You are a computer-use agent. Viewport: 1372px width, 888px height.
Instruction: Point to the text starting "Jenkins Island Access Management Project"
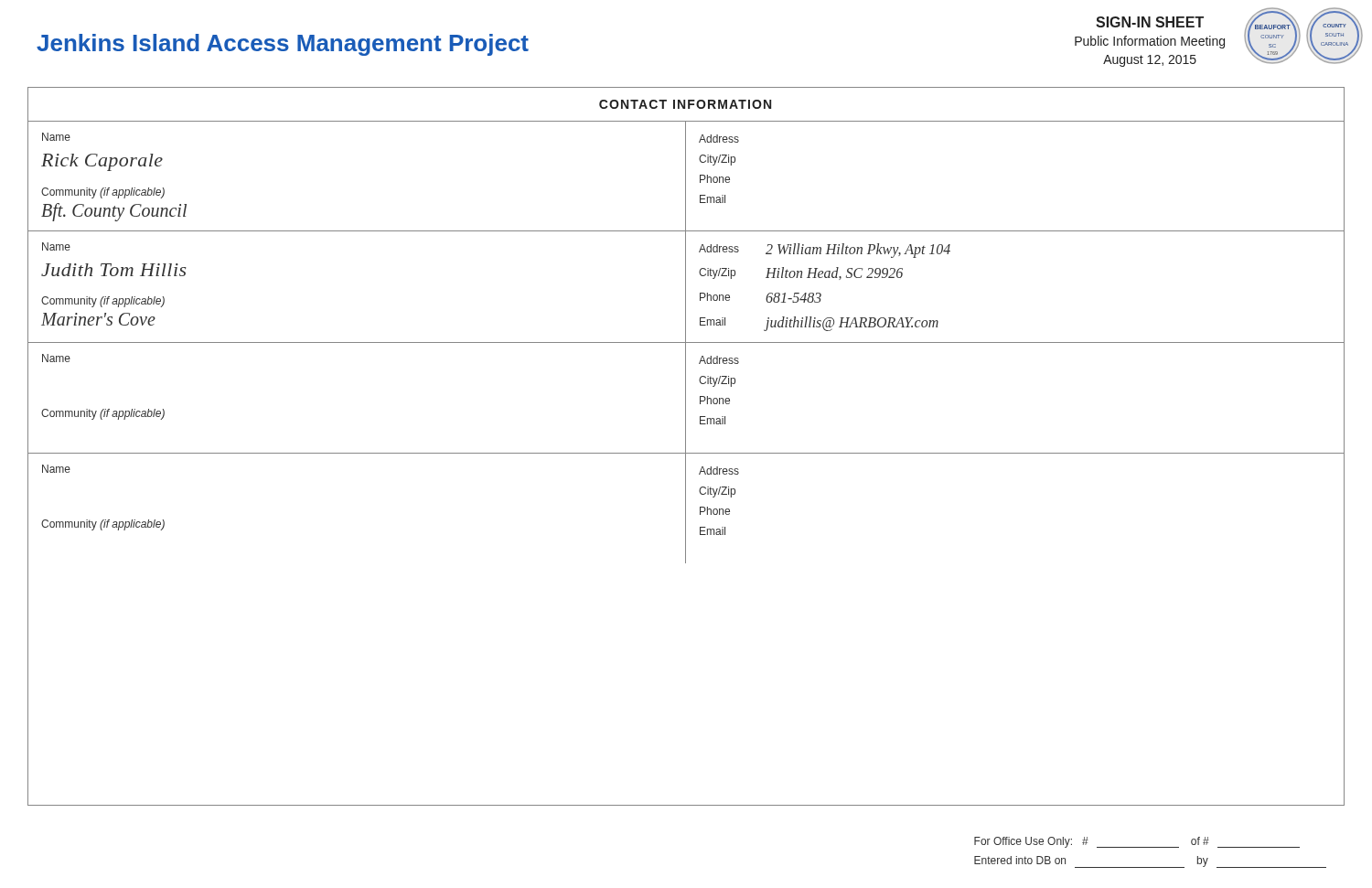pyautogui.click(x=334, y=39)
